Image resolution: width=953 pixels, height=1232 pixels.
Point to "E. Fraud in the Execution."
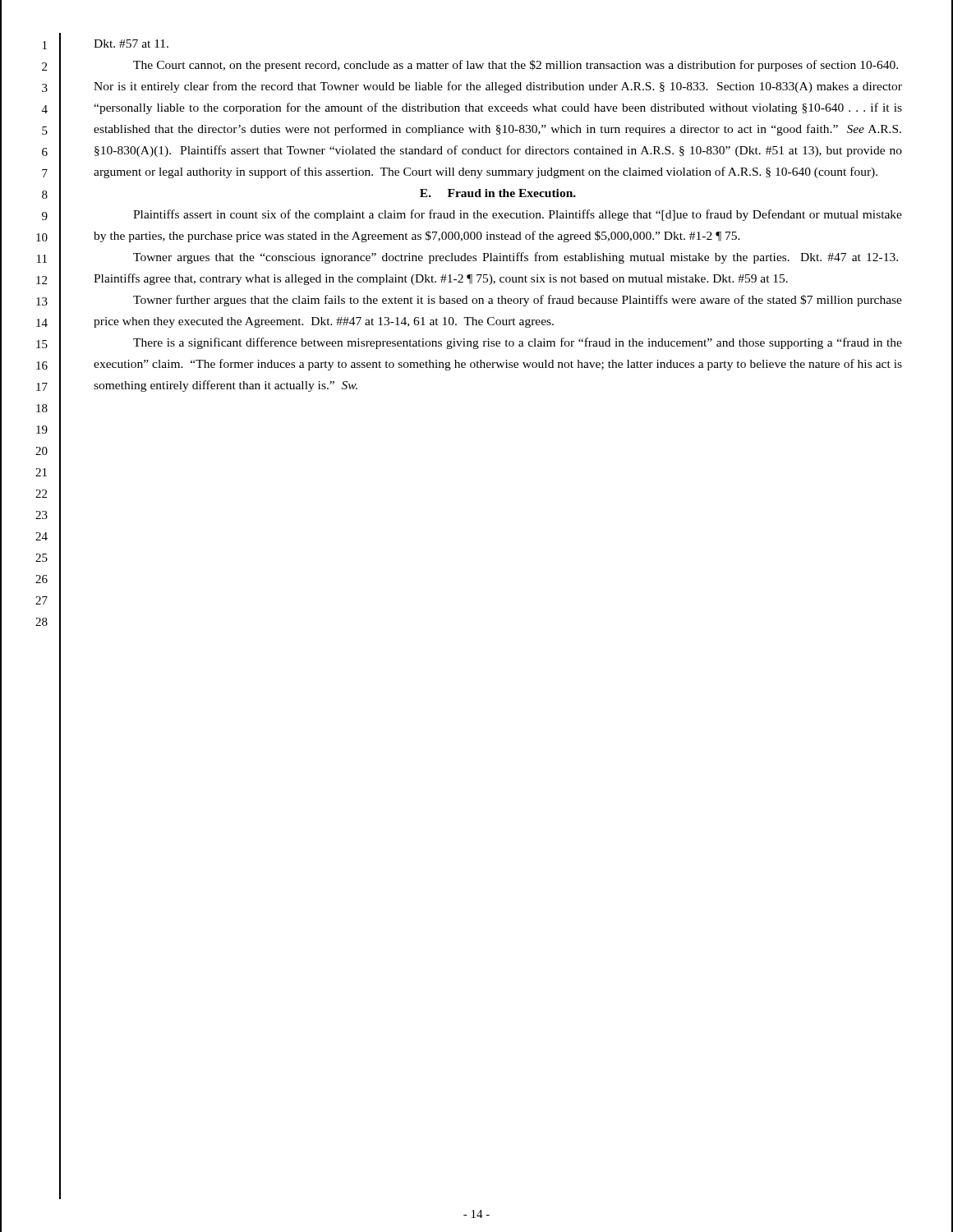click(x=498, y=193)
